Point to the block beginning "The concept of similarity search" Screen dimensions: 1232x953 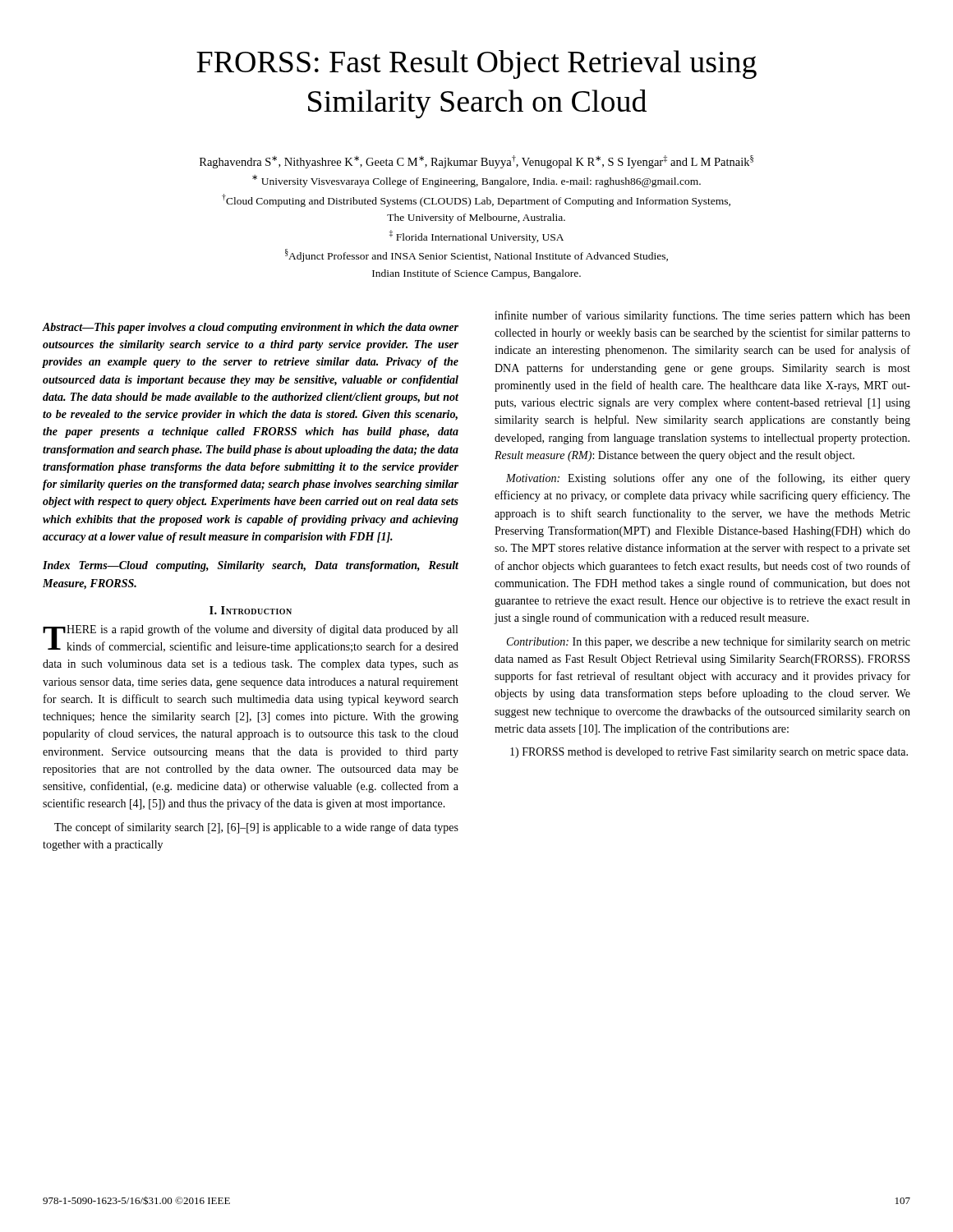point(251,836)
